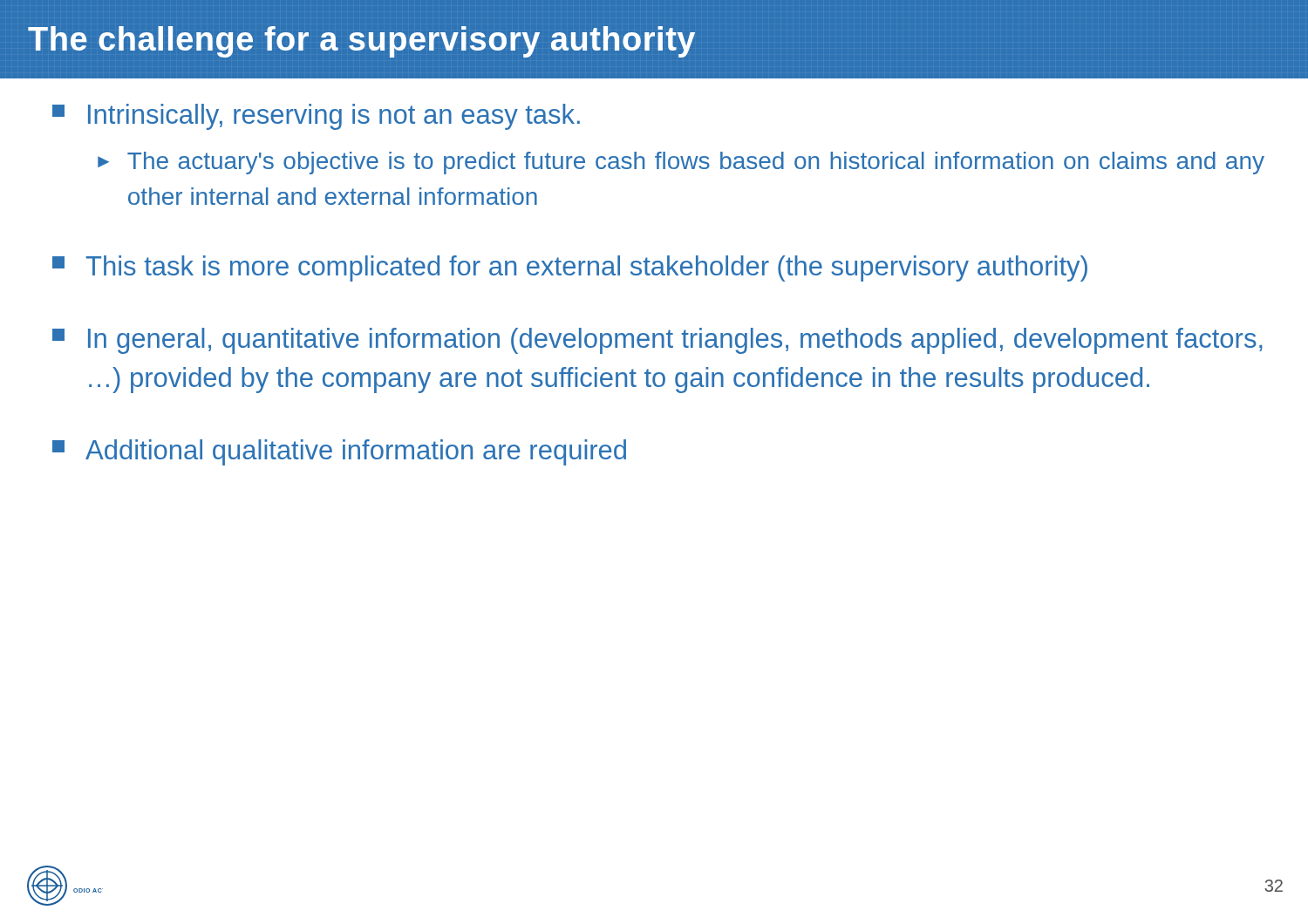Select the list item with the text "Intrinsically, reserving is not an easy task. ►"

coord(658,155)
